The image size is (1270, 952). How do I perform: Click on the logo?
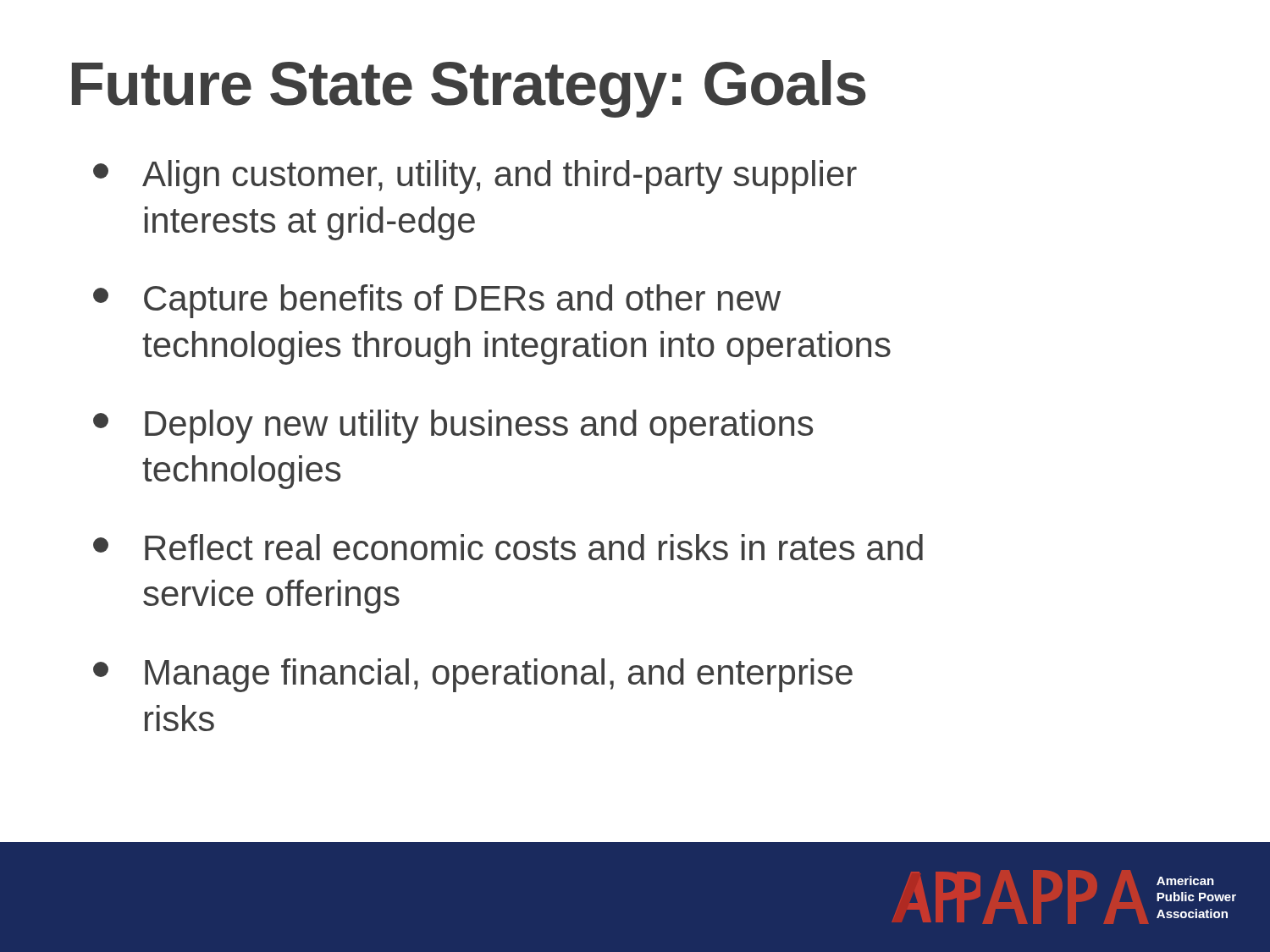pos(1062,897)
